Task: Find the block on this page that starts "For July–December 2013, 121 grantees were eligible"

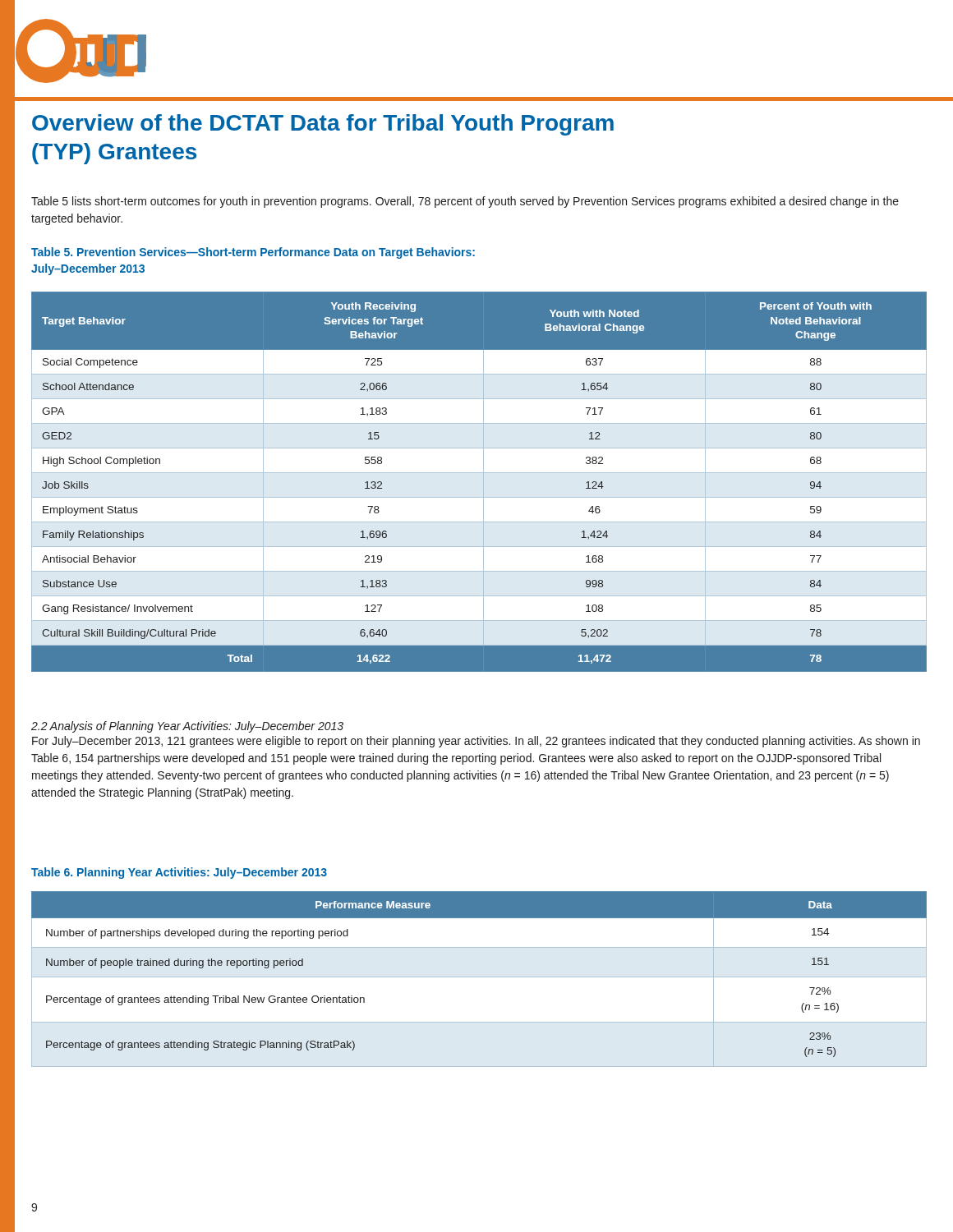Action: click(x=479, y=767)
